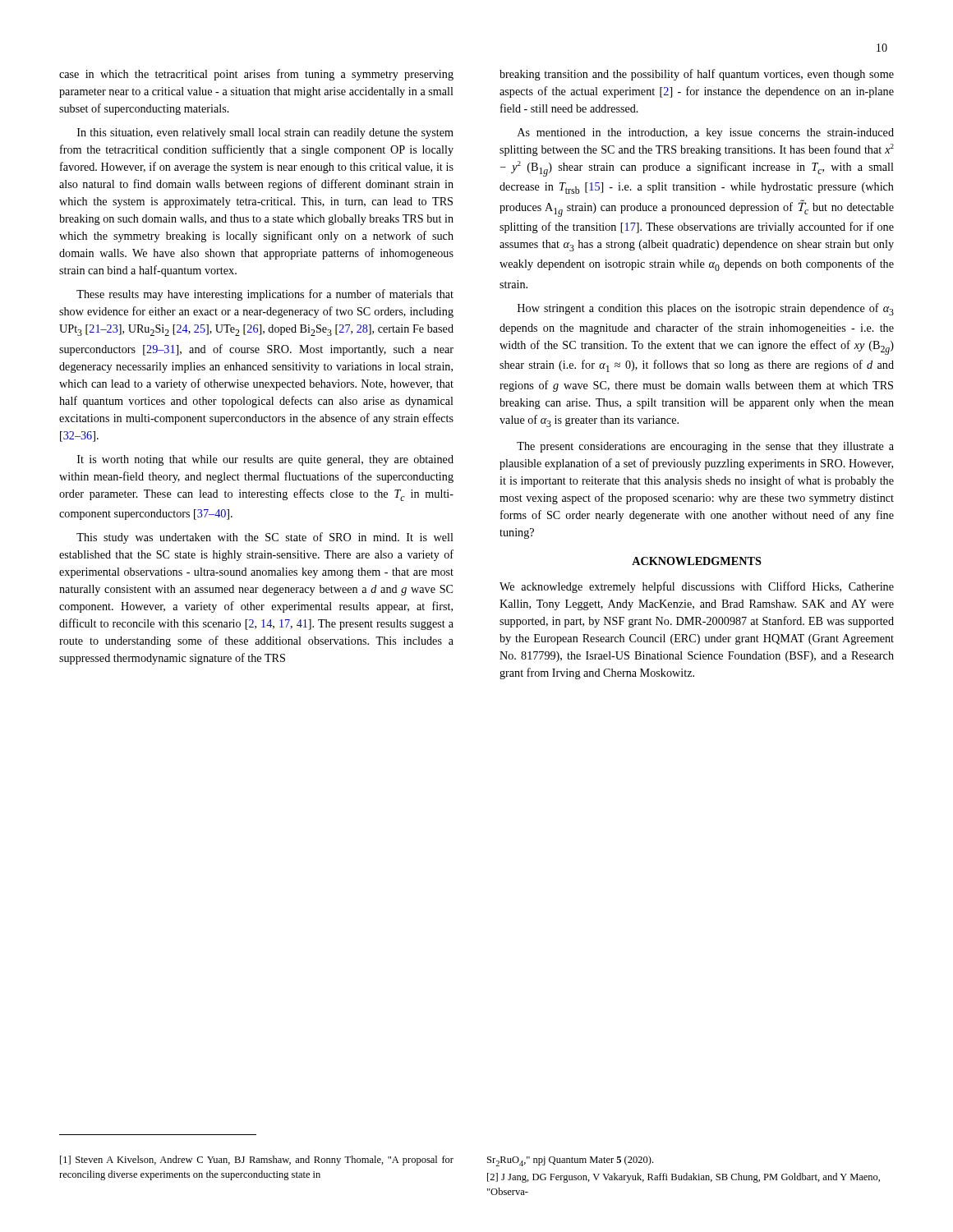This screenshot has height=1232, width=953.
Task: Locate the region starting "breaking transition and the possibility of half quantum"
Action: tap(697, 304)
